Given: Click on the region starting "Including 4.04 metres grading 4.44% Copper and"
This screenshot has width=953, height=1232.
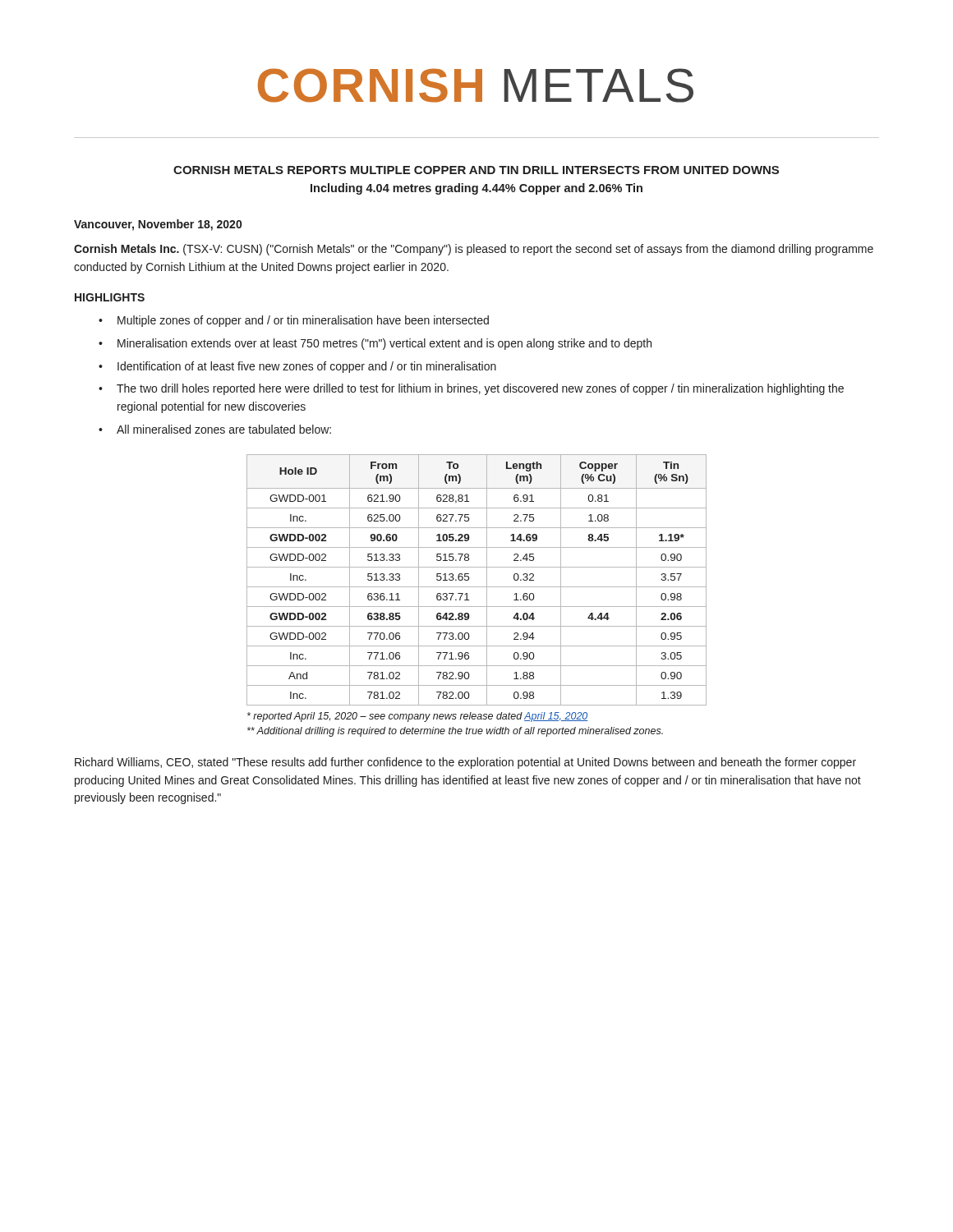Looking at the screenshot, I should coord(476,188).
